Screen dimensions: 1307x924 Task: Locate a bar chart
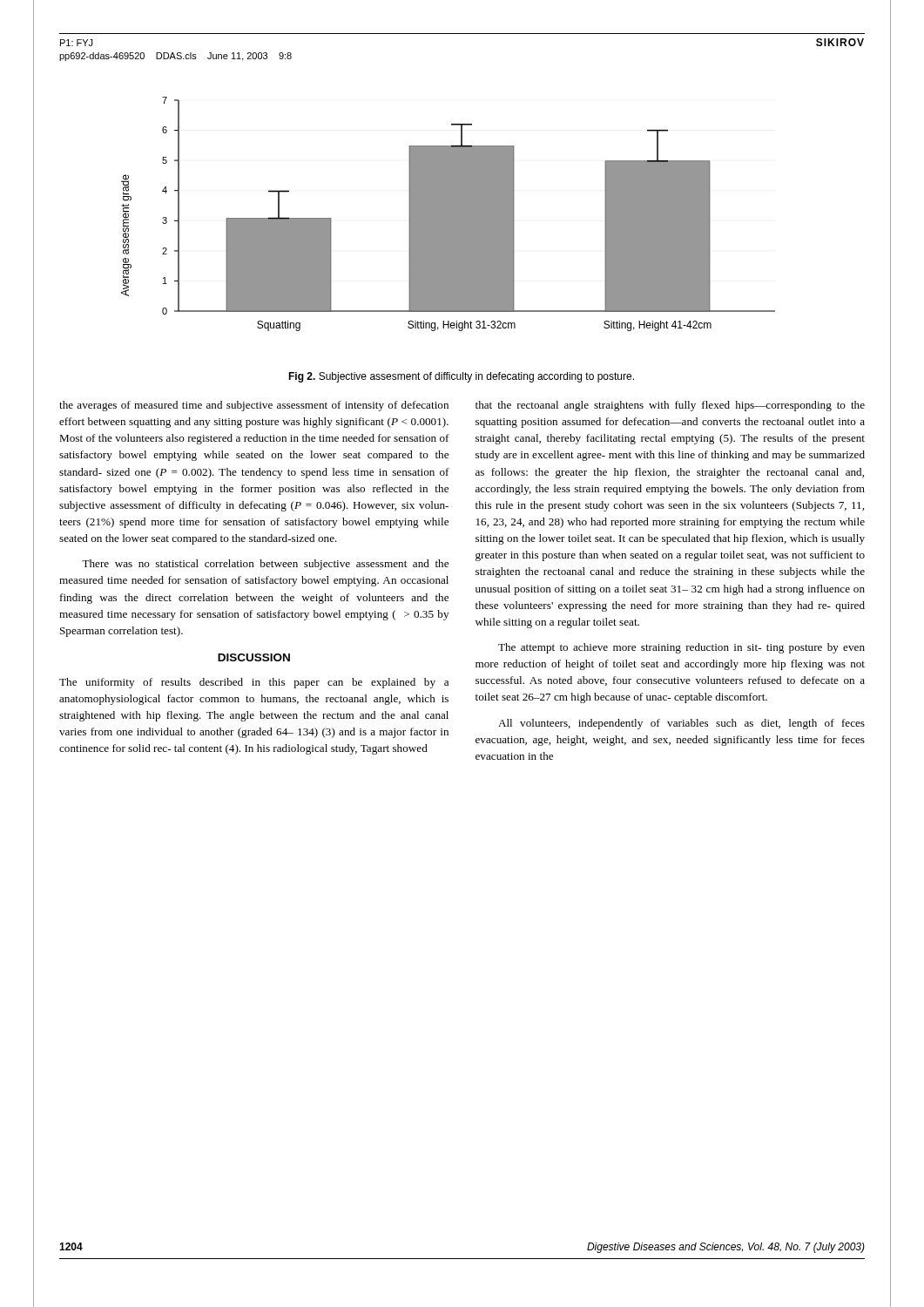[x=462, y=237]
